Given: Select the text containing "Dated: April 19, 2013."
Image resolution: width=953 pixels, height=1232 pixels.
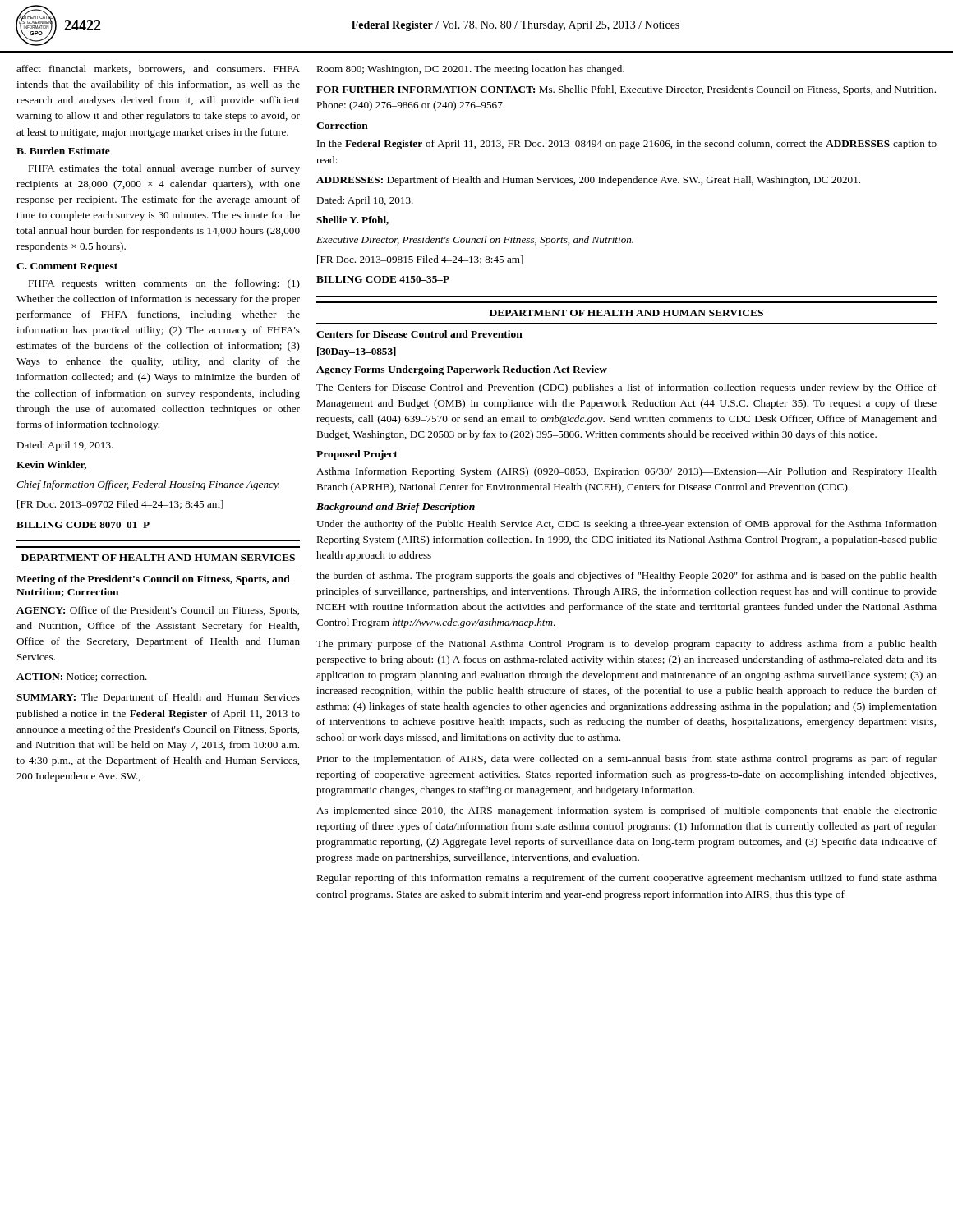Looking at the screenshot, I should point(65,446).
